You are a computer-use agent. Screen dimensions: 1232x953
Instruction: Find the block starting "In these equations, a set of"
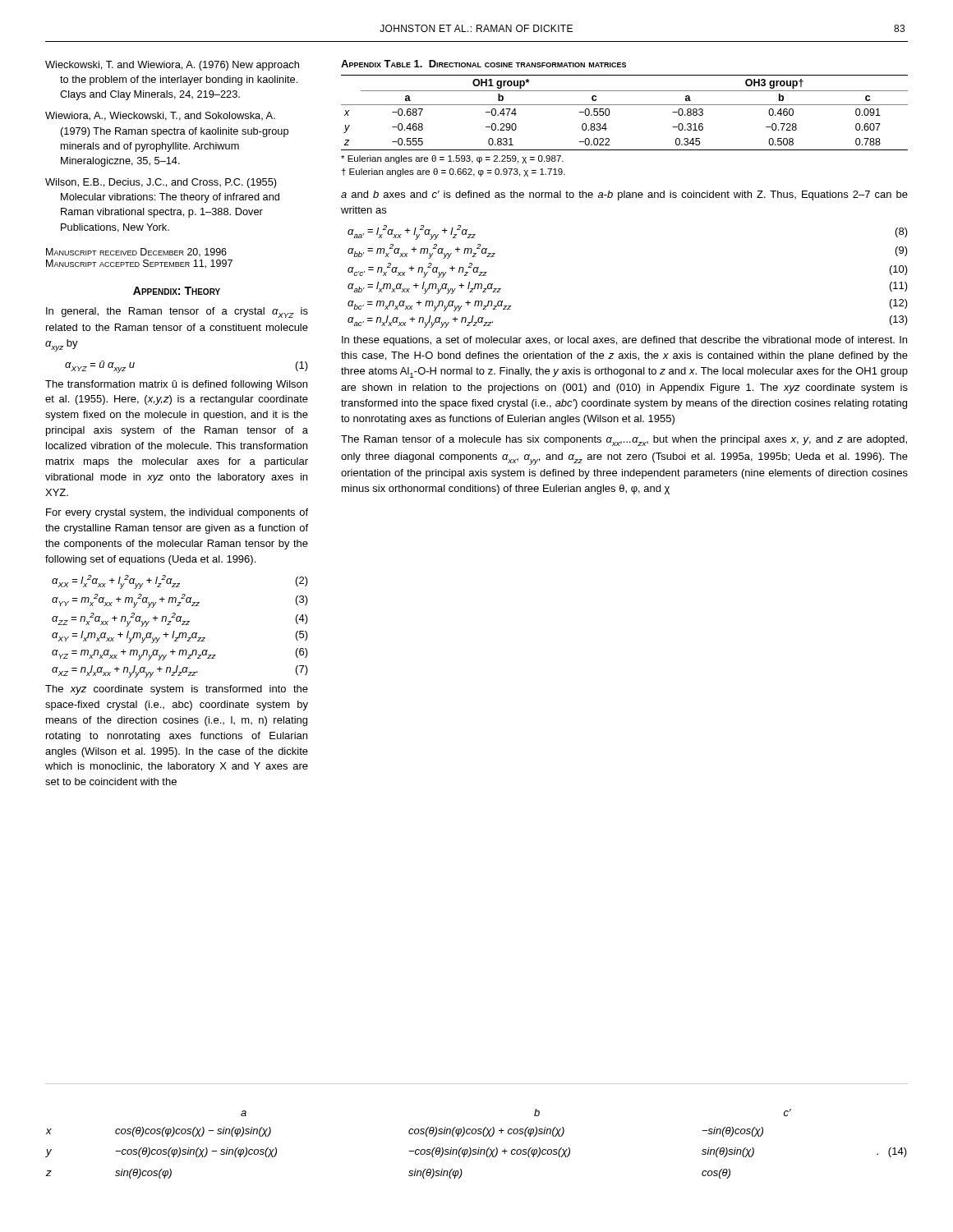624,379
